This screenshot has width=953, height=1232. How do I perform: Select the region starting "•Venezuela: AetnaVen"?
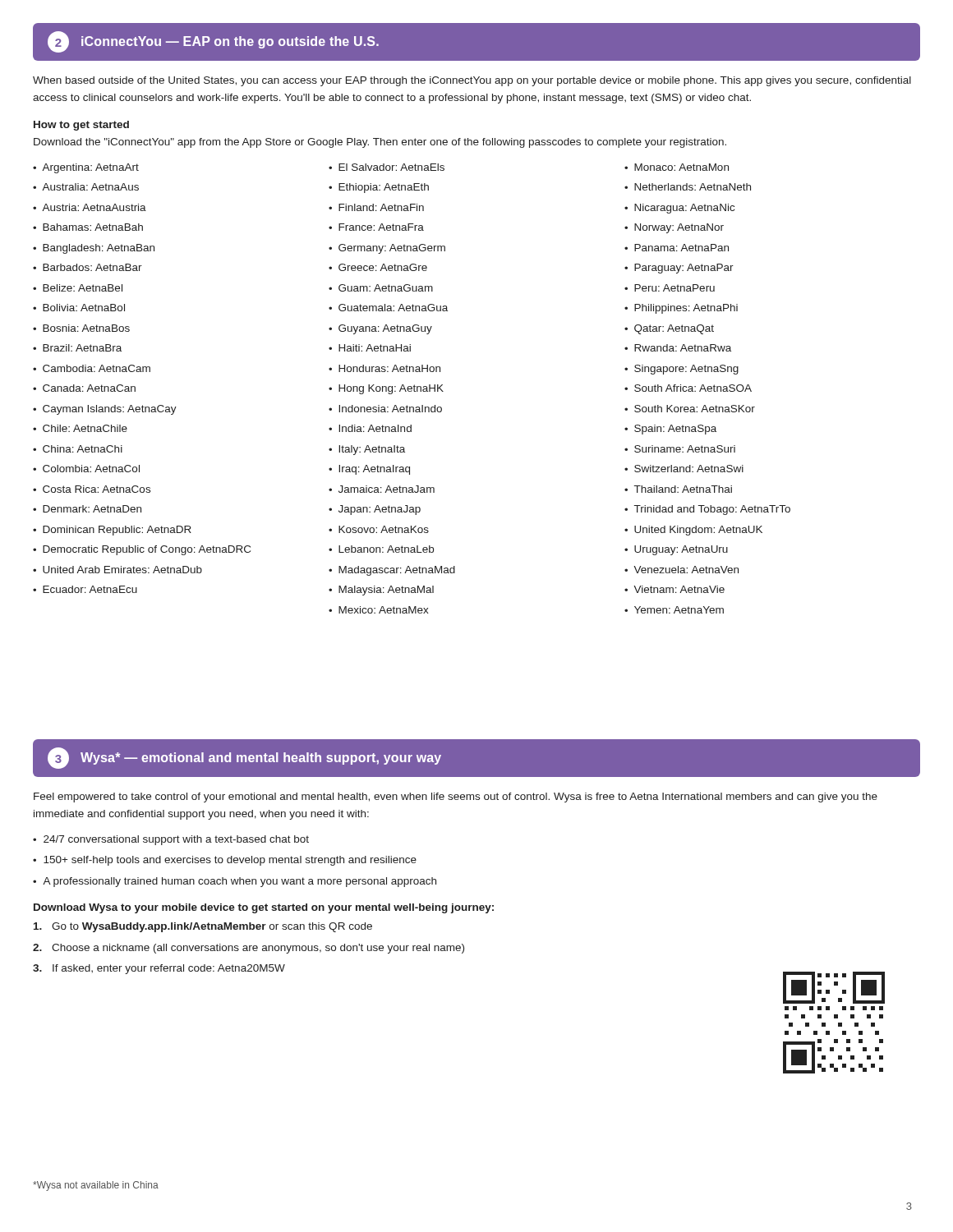tap(682, 570)
